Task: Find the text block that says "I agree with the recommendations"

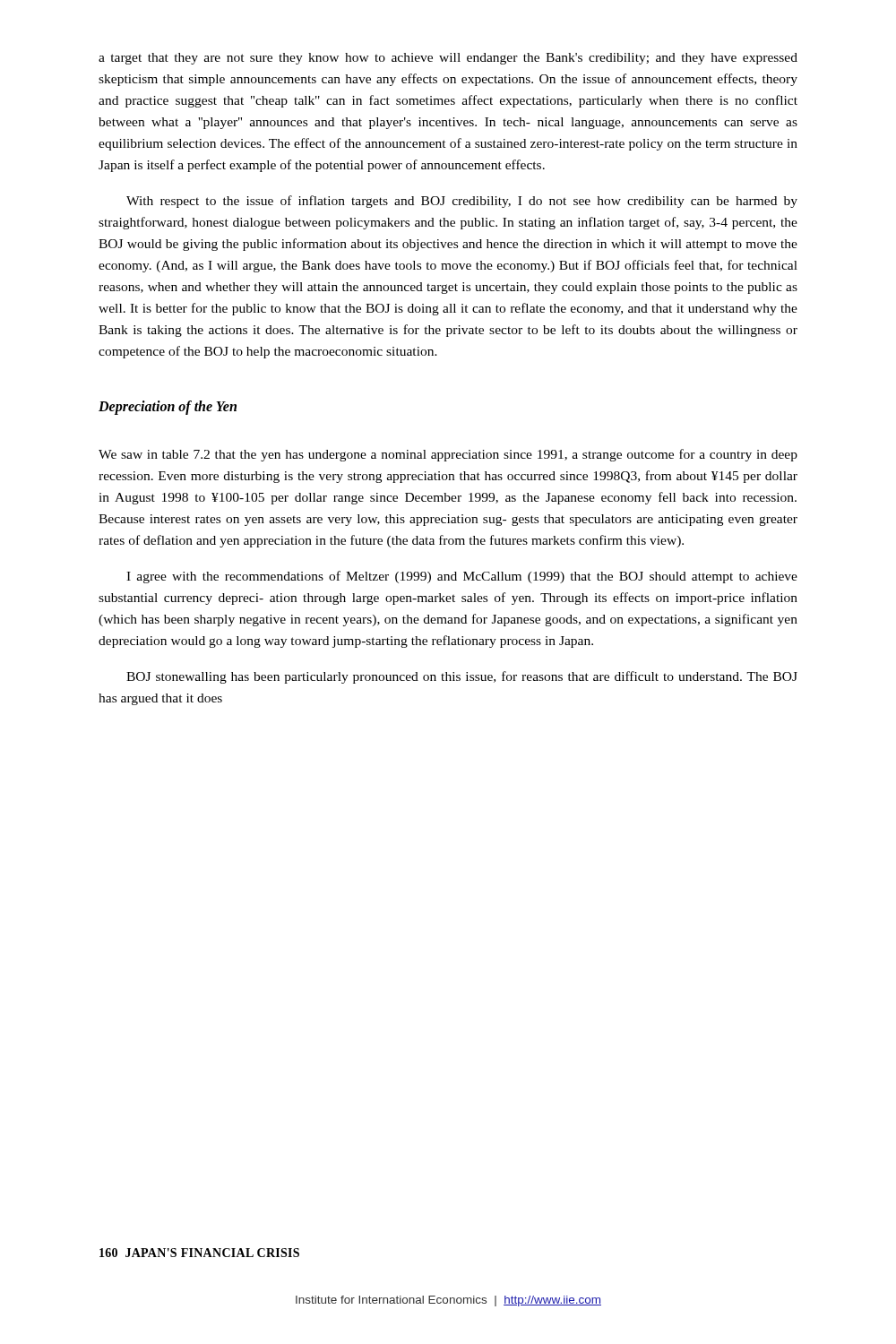Action: pyautogui.click(x=448, y=608)
